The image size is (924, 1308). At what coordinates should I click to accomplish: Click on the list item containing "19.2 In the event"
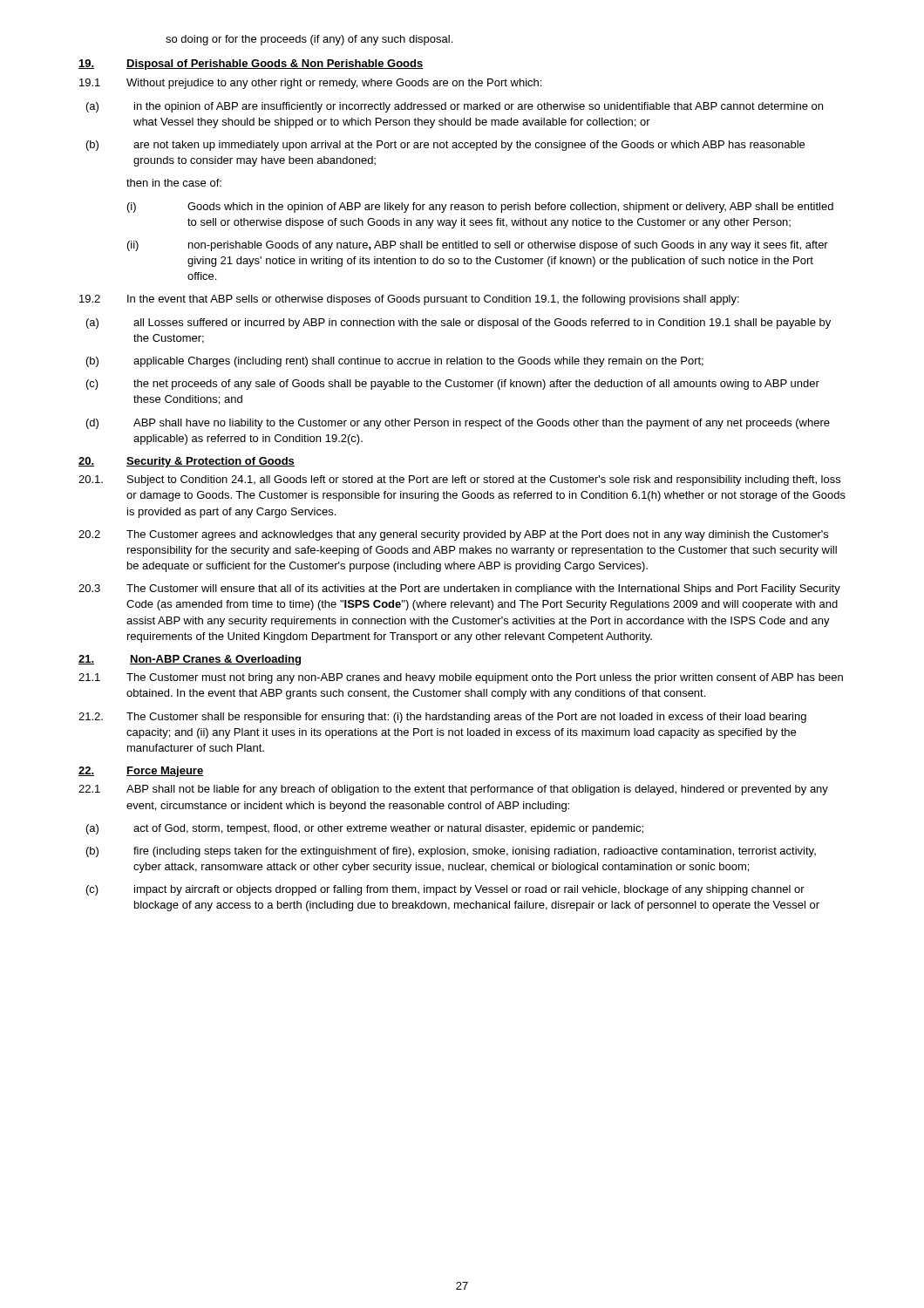pyautogui.click(x=462, y=300)
